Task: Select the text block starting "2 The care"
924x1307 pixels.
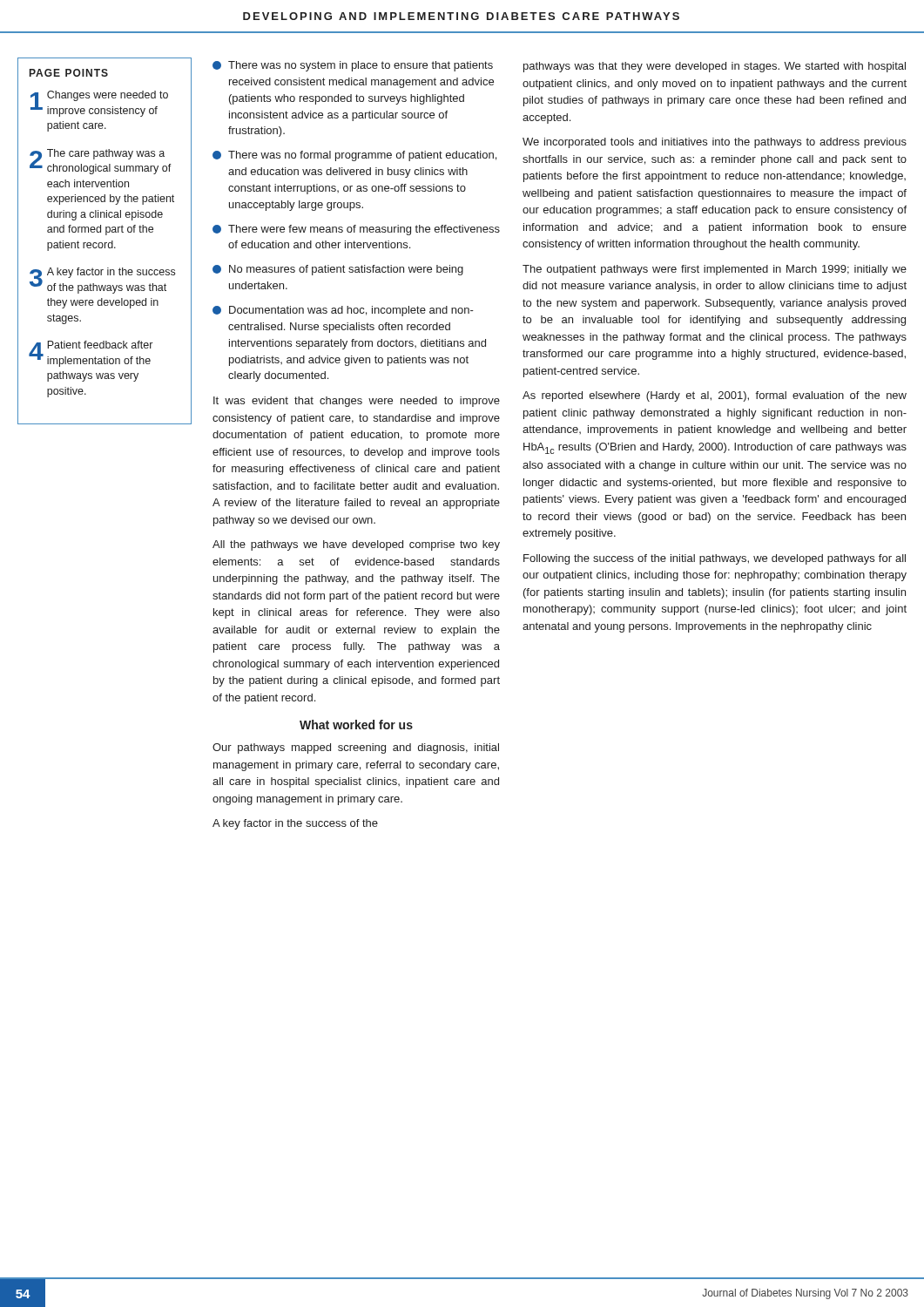Action: 105,199
